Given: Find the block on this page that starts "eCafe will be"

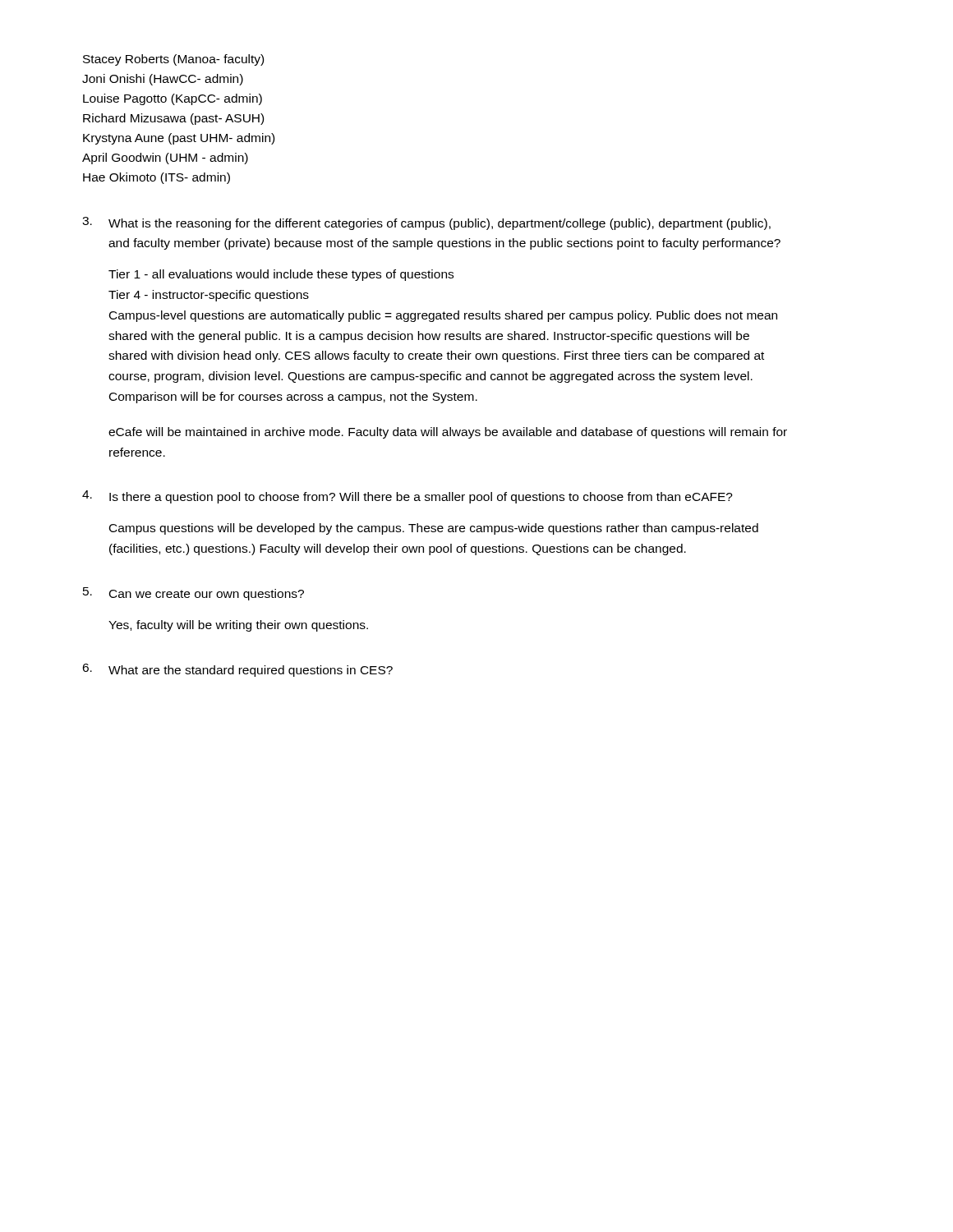Looking at the screenshot, I should (x=448, y=442).
